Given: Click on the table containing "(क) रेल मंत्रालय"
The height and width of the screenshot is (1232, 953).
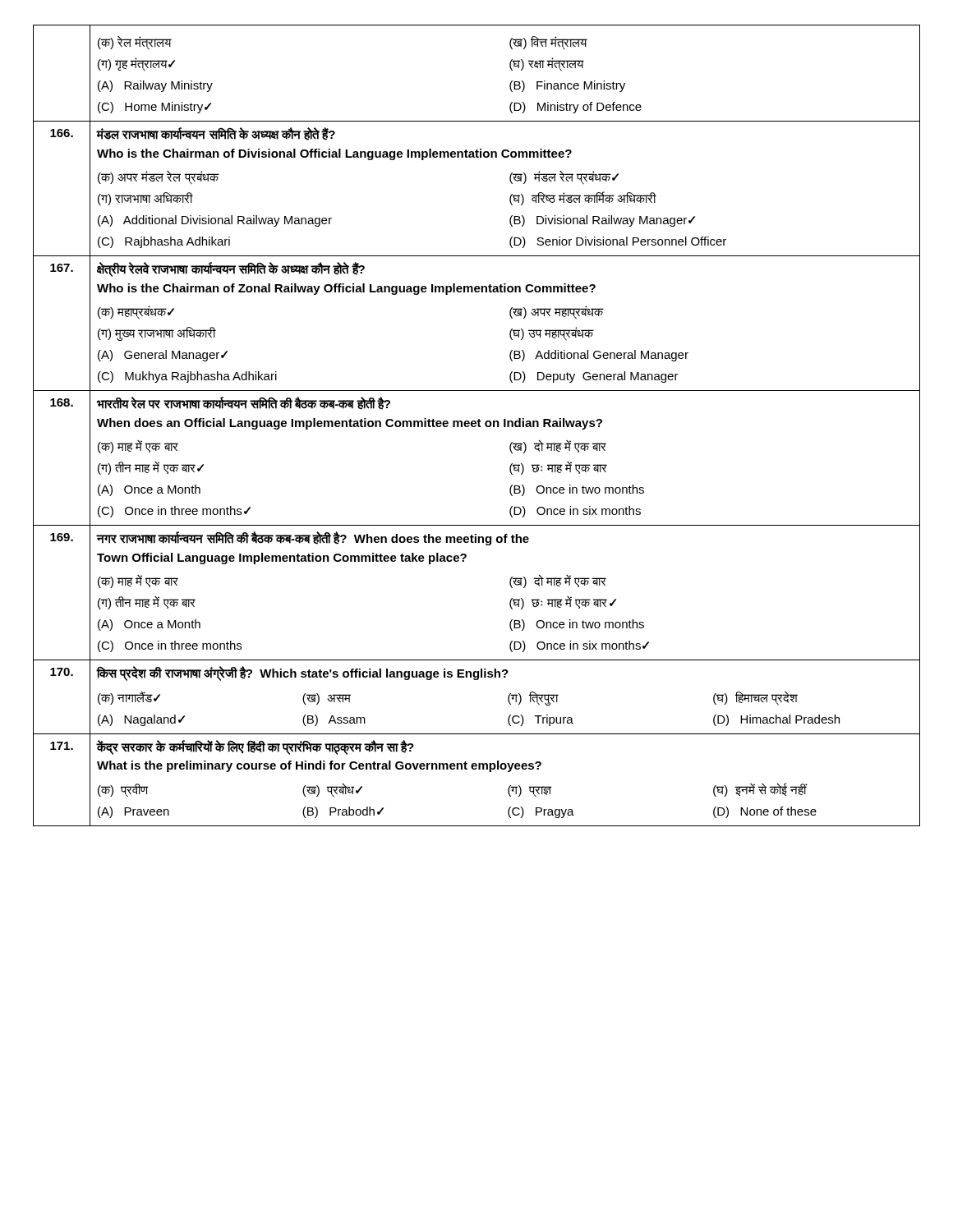Looking at the screenshot, I should coord(476,425).
